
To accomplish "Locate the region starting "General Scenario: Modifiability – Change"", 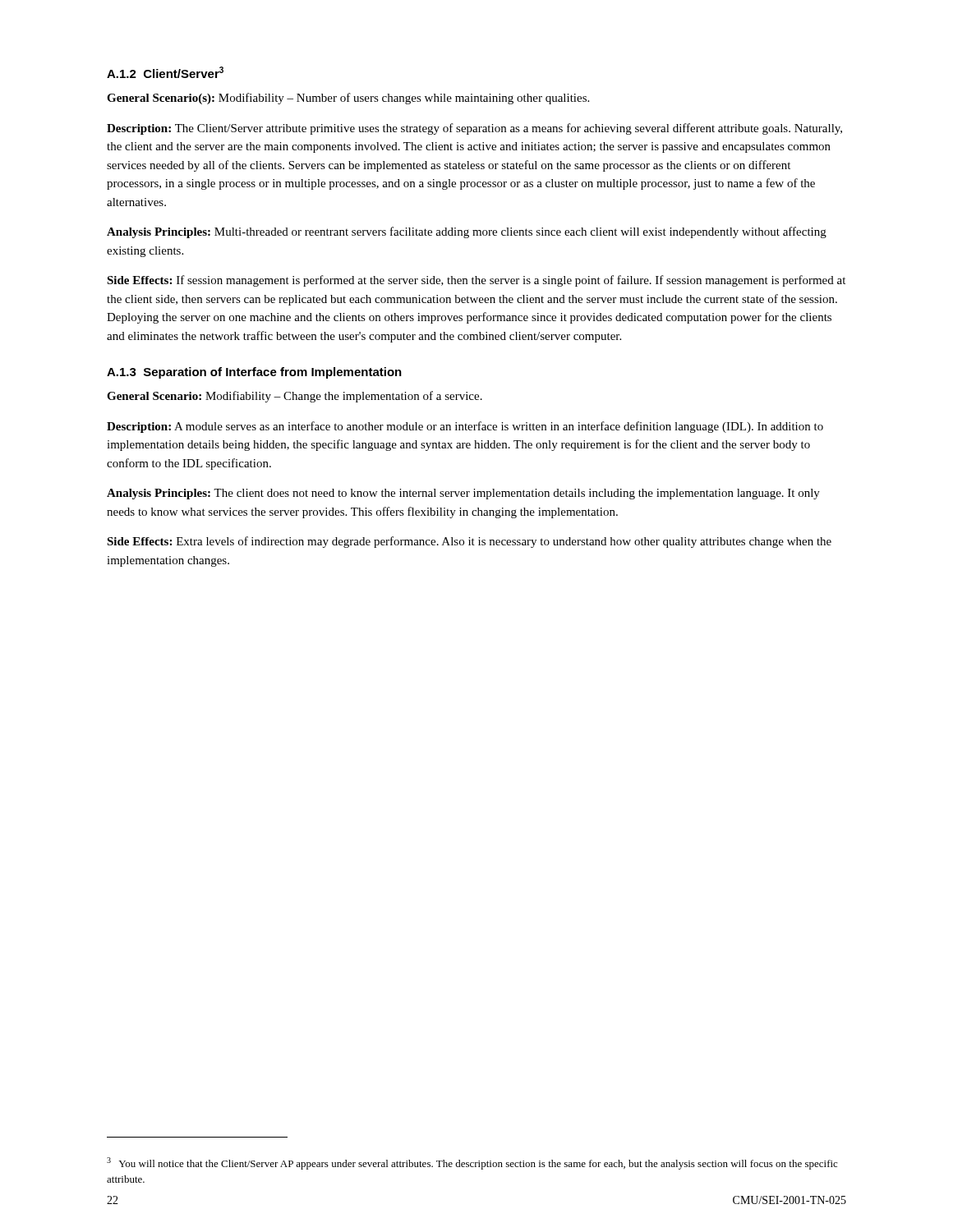I will click(x=295, y=396).
